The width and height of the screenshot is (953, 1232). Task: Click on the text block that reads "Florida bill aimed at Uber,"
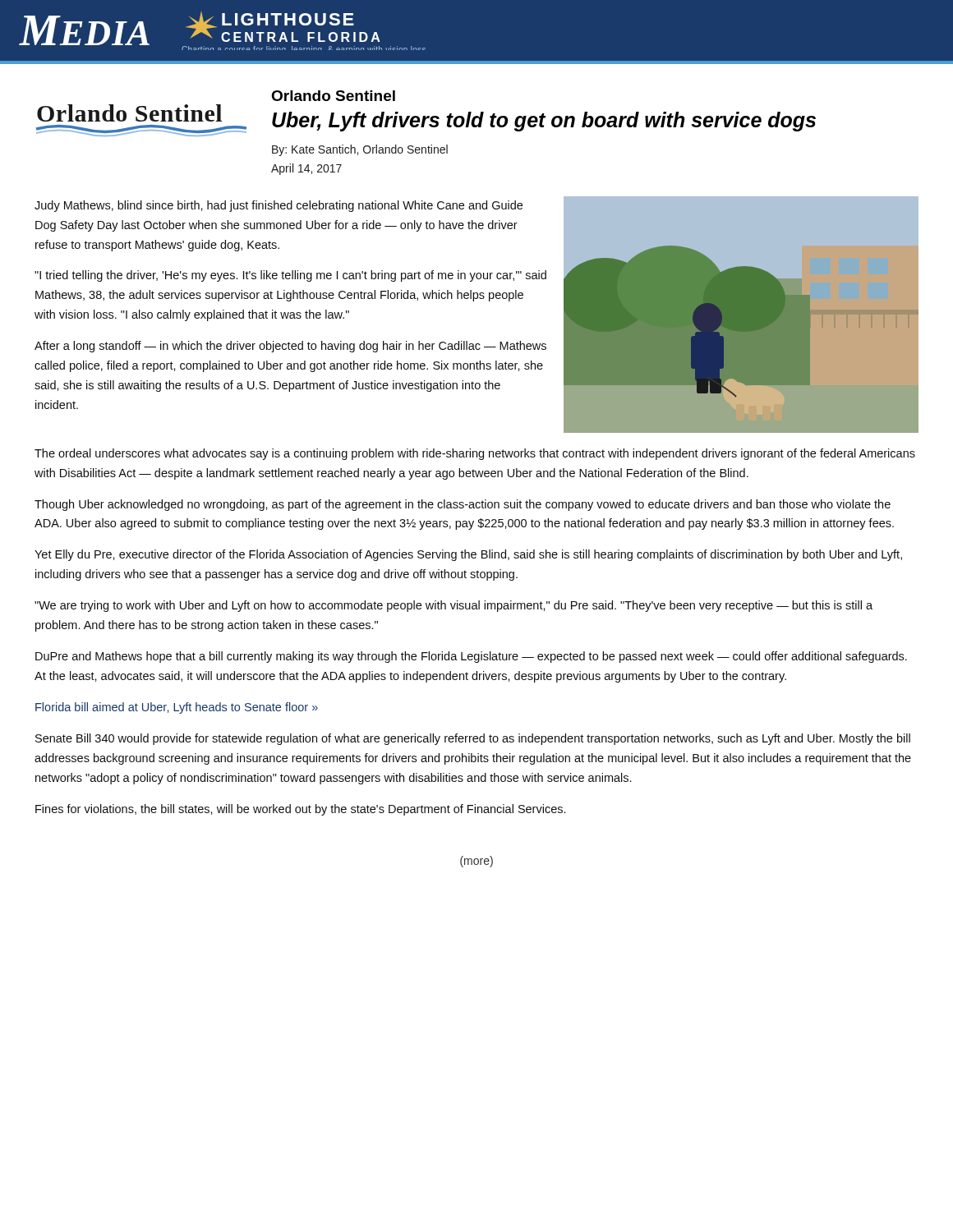click(x=176, y=707)
